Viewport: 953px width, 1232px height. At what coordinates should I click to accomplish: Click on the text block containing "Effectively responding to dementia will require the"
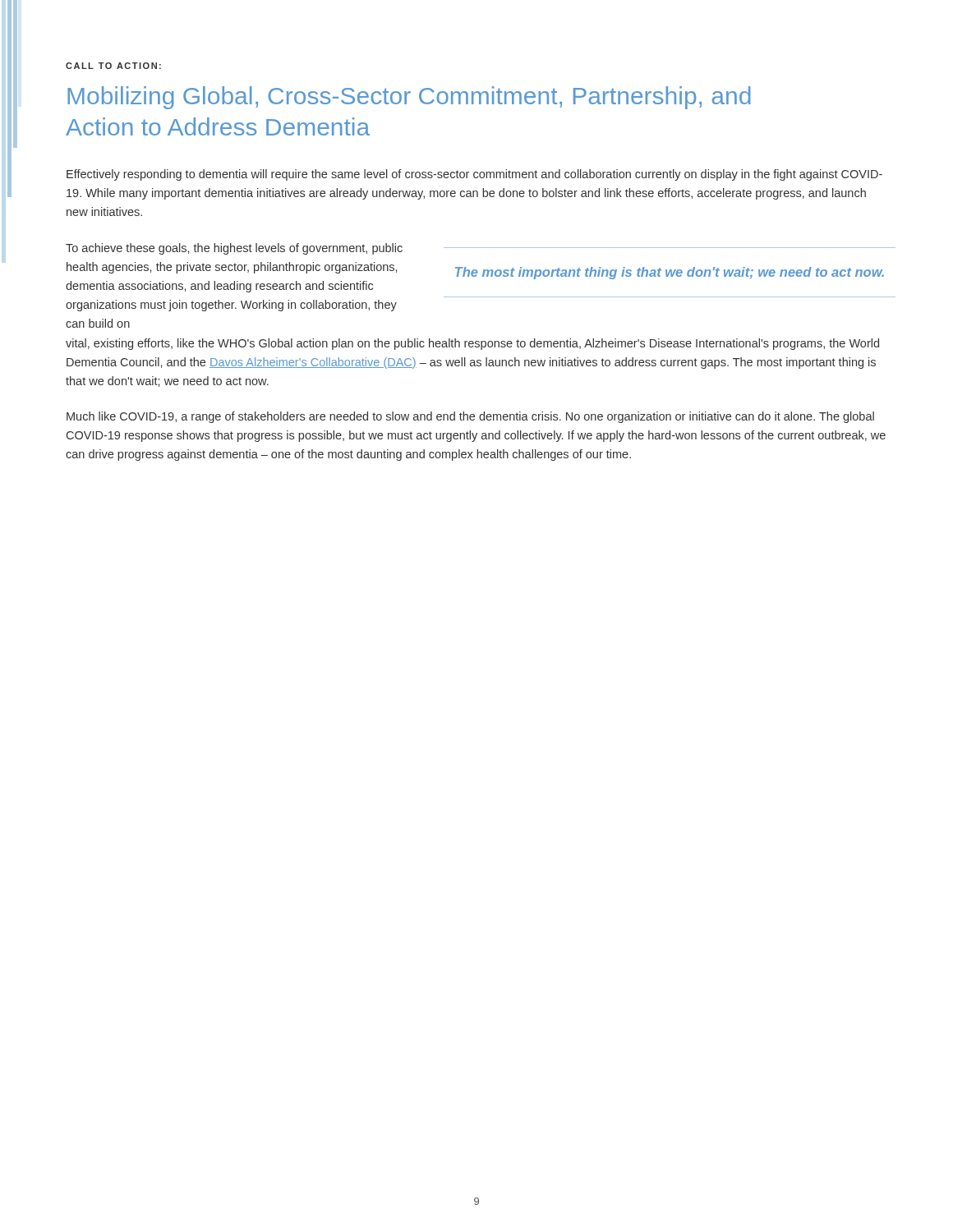[476, 194]
